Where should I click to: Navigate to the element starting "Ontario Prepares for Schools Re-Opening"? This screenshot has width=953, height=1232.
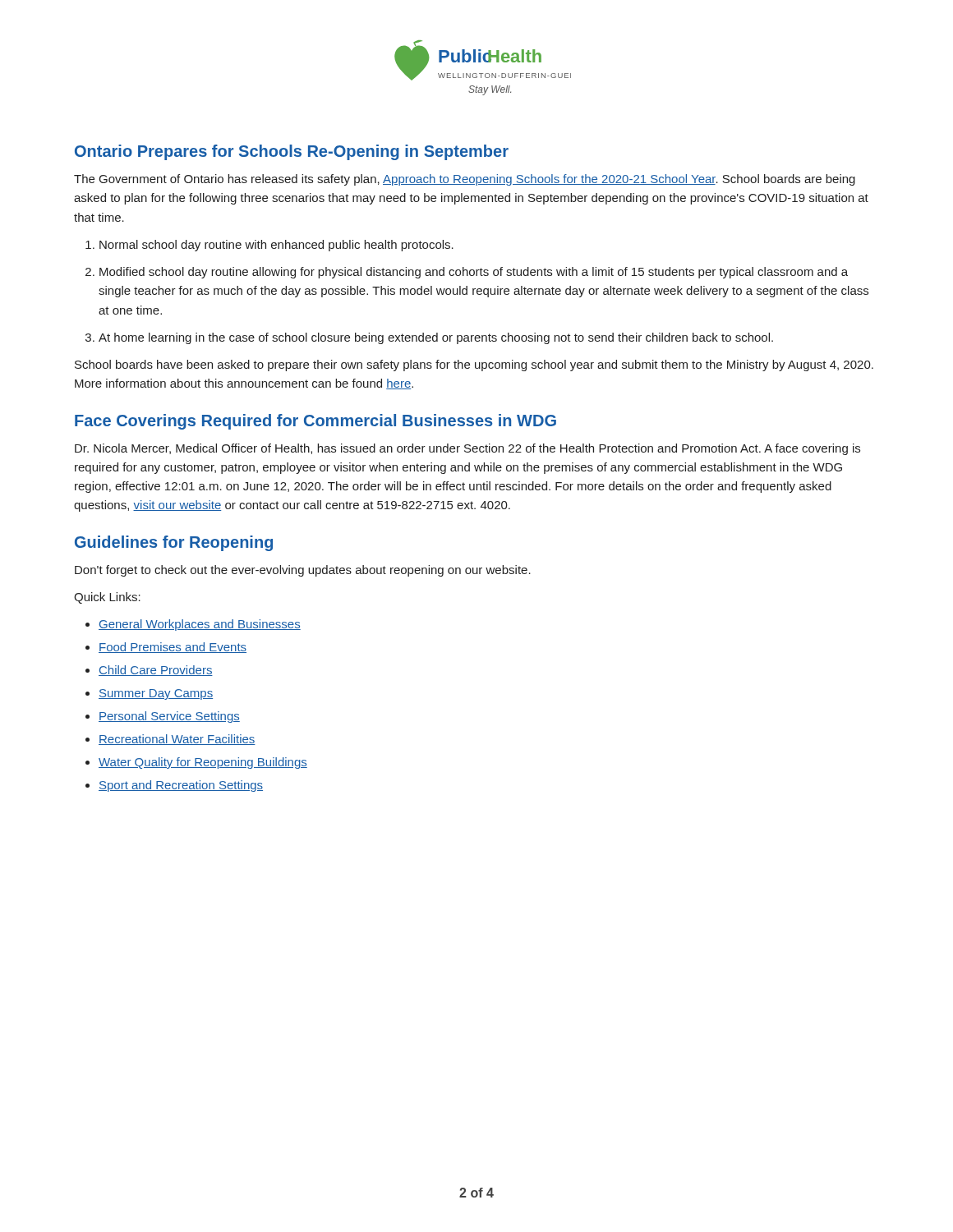291,151
